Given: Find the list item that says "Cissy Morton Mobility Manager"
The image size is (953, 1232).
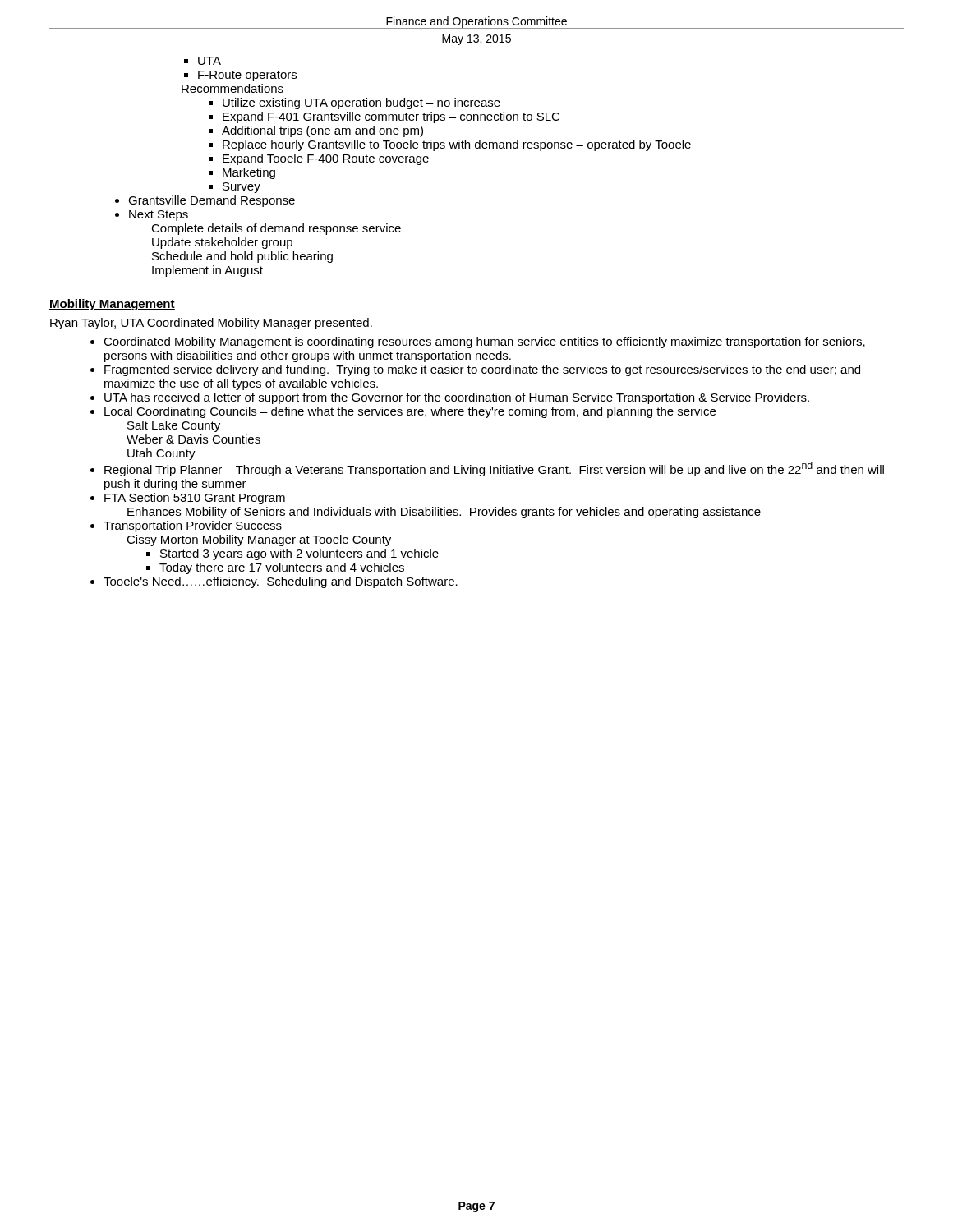Looking at the screenshot, I should tap(259, 540).
